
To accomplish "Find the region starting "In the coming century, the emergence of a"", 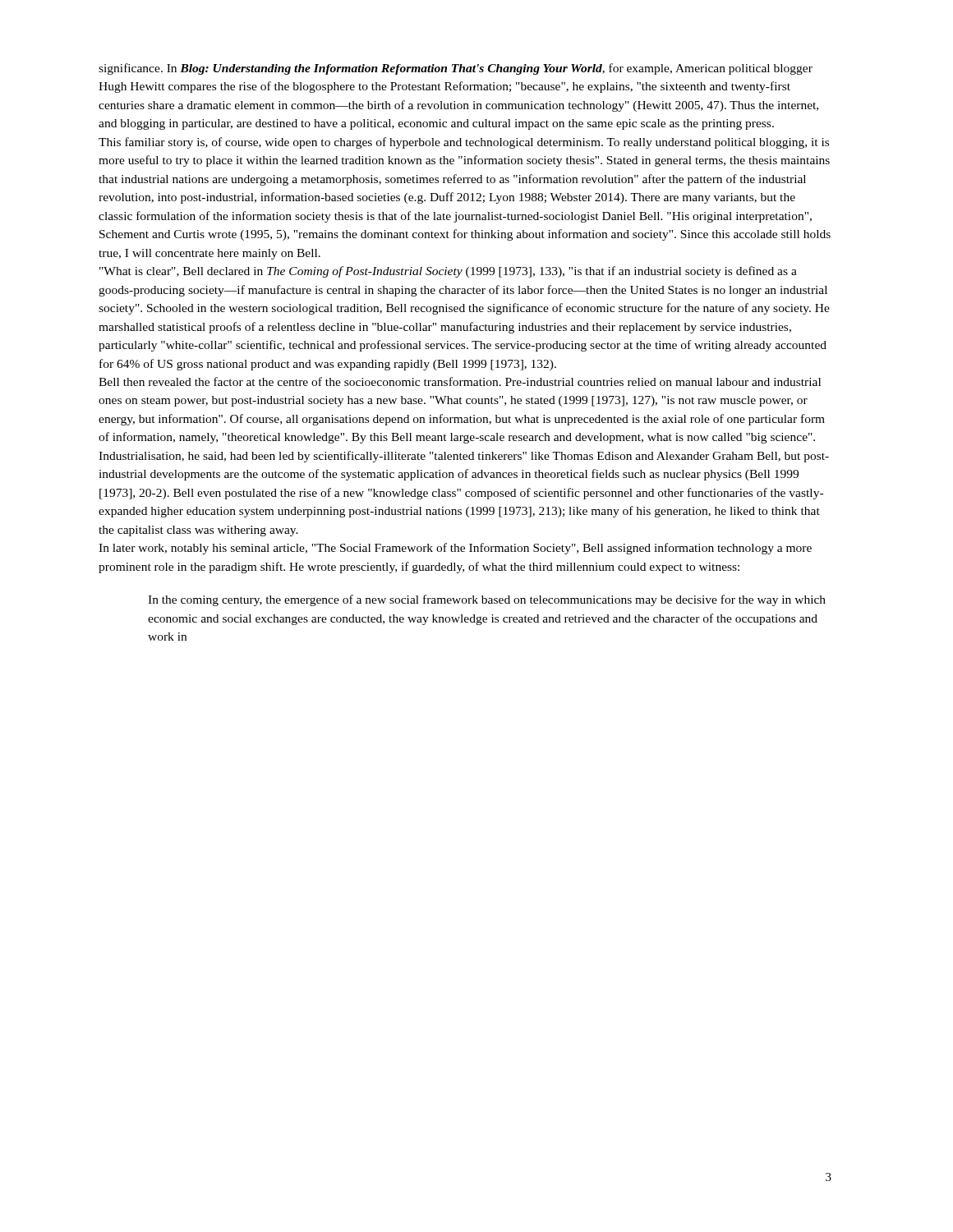I will (x=490, y=618).
